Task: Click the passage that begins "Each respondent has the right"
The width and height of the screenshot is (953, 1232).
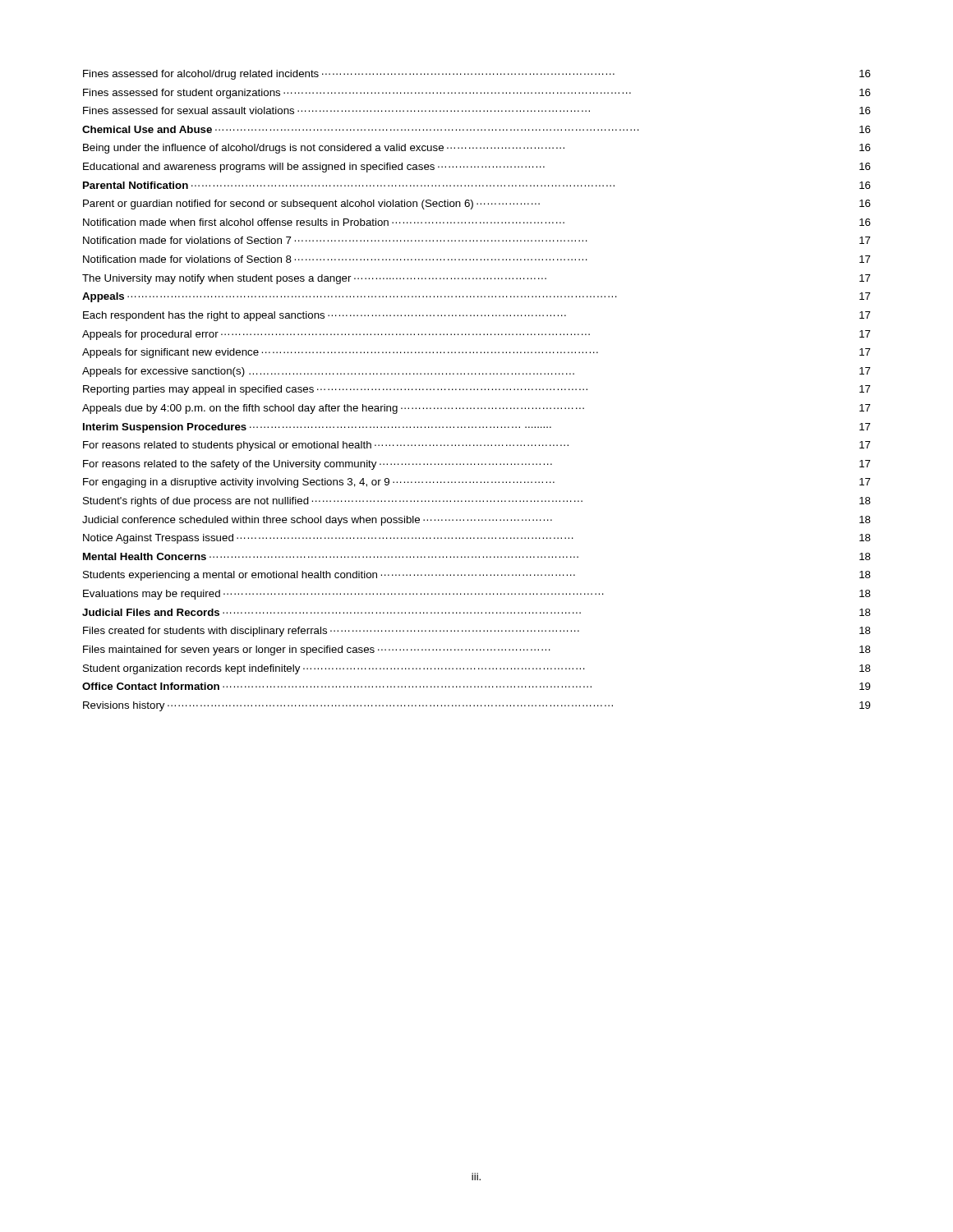Action: pos(476,316)
